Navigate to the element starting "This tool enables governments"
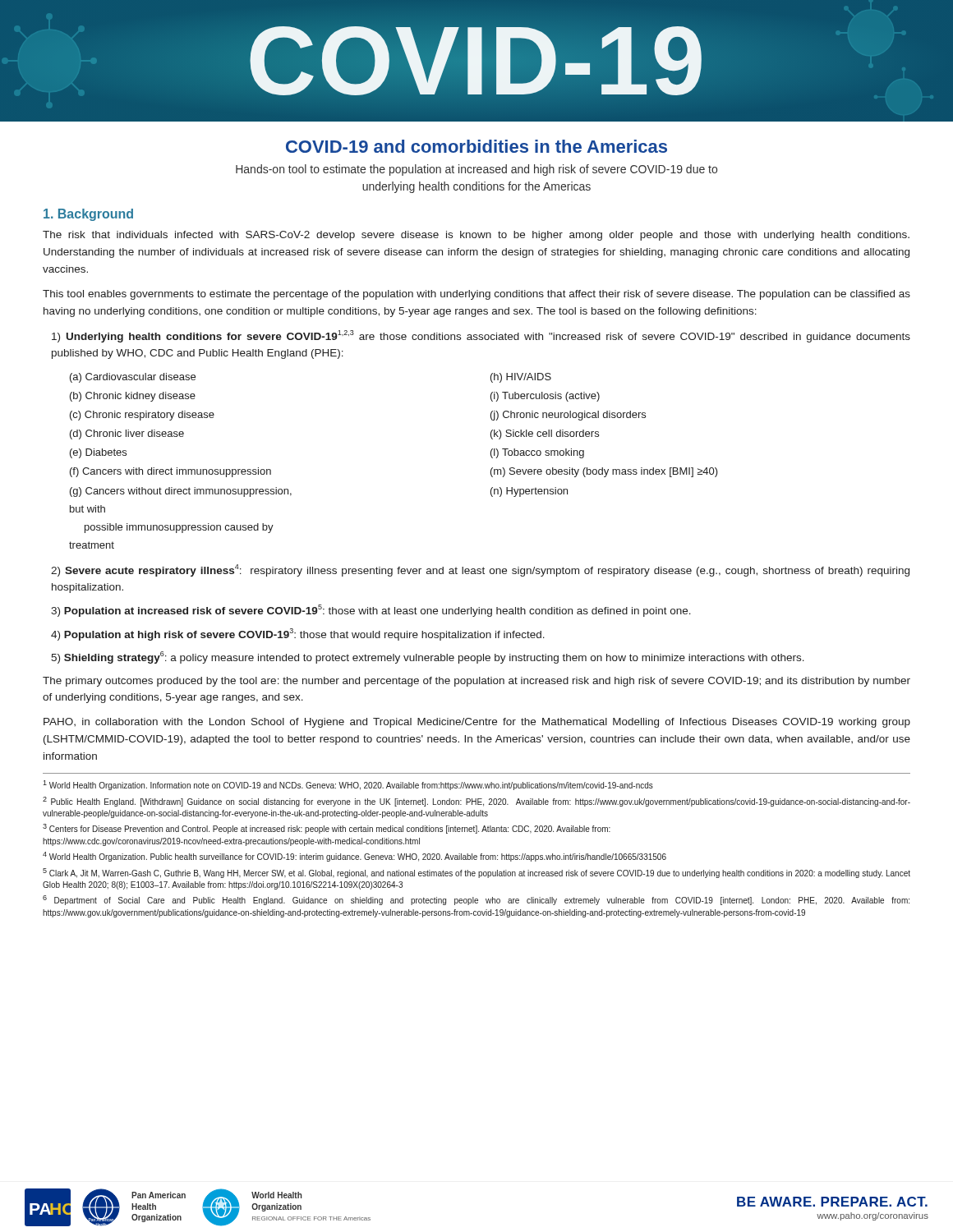 pyautogui.click(x=476, y=302)
